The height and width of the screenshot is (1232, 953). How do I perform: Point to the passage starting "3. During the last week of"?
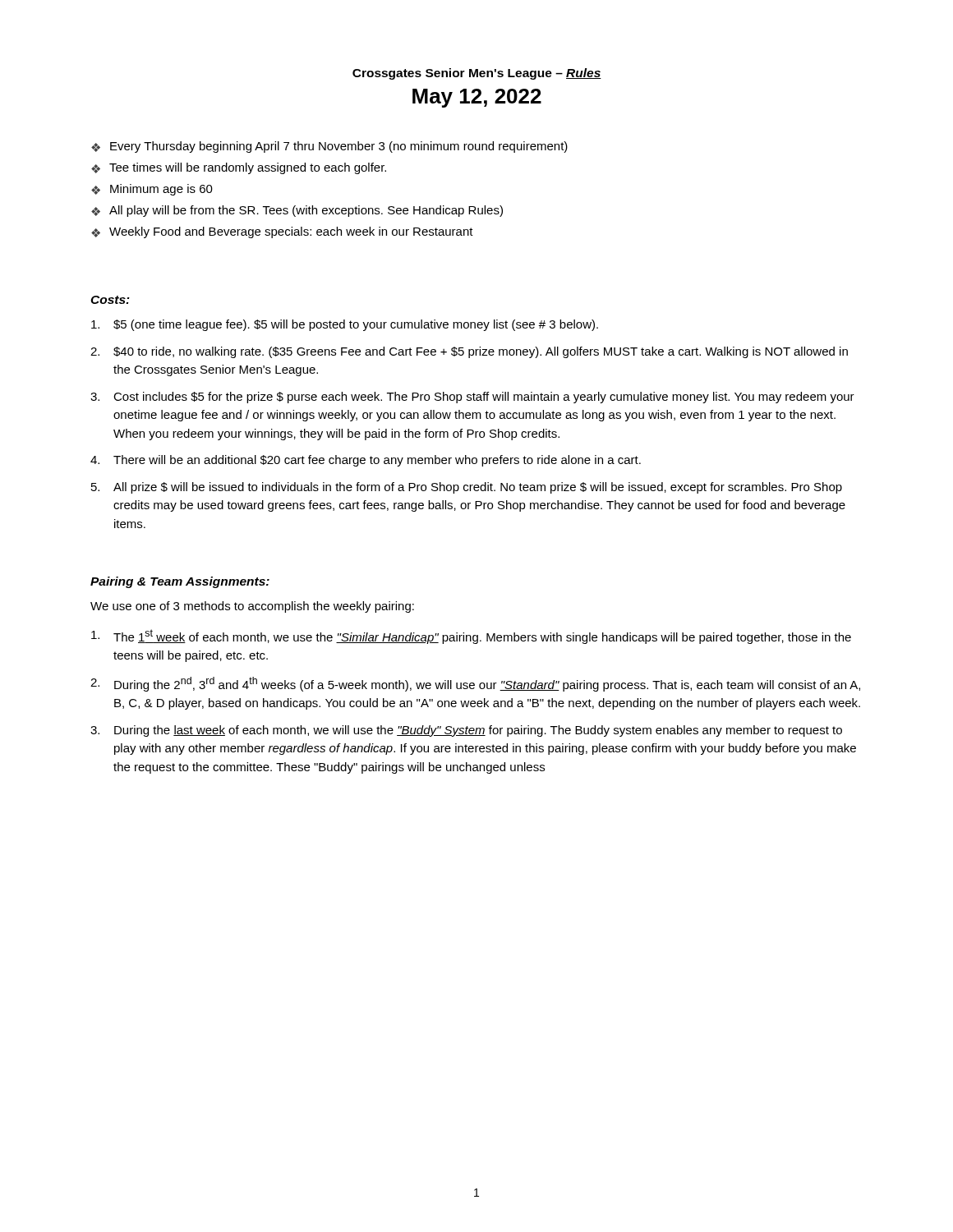pos(476,748)
